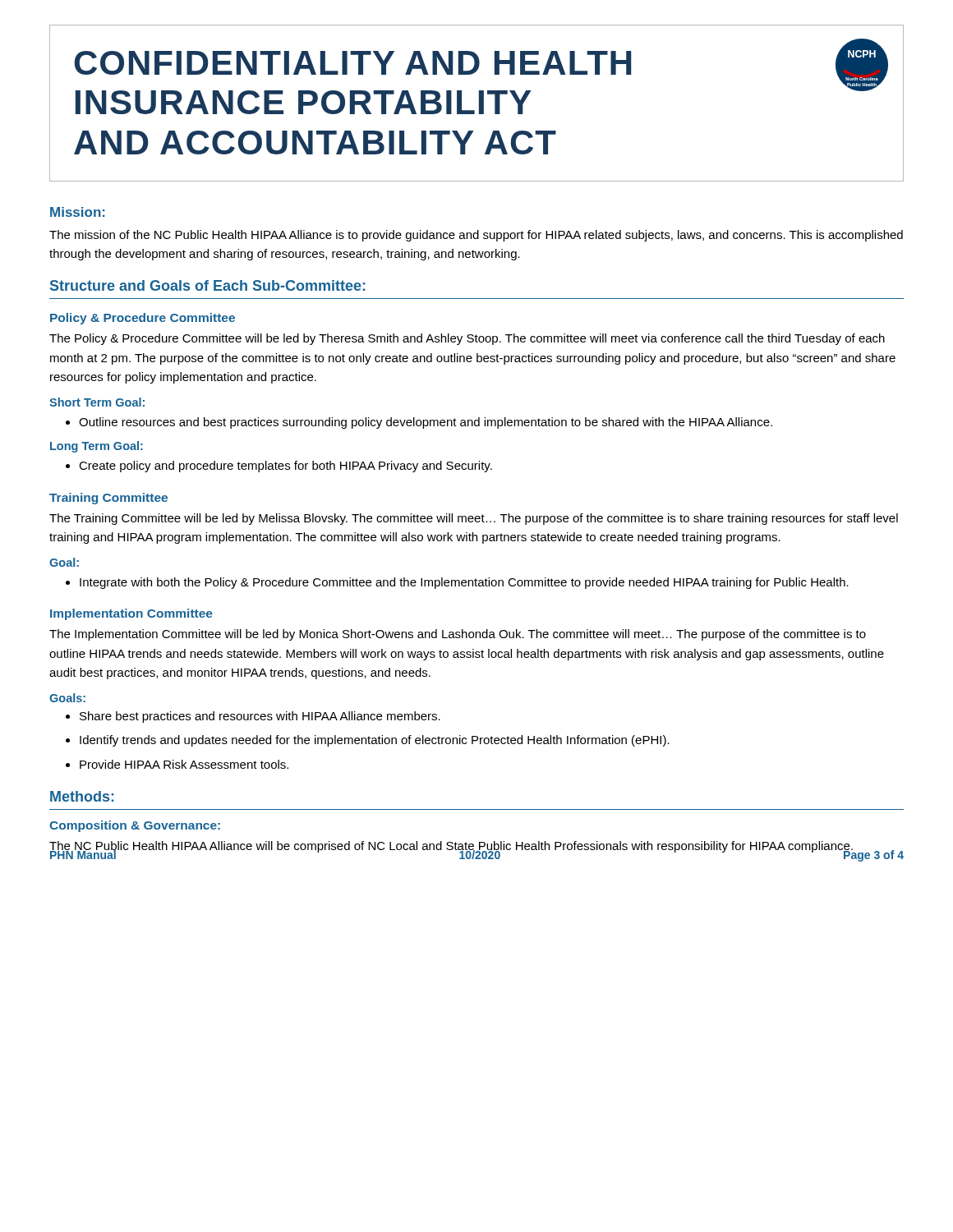Locate the text "Training Committee"

pyautogui.click(x=109, y=497)
